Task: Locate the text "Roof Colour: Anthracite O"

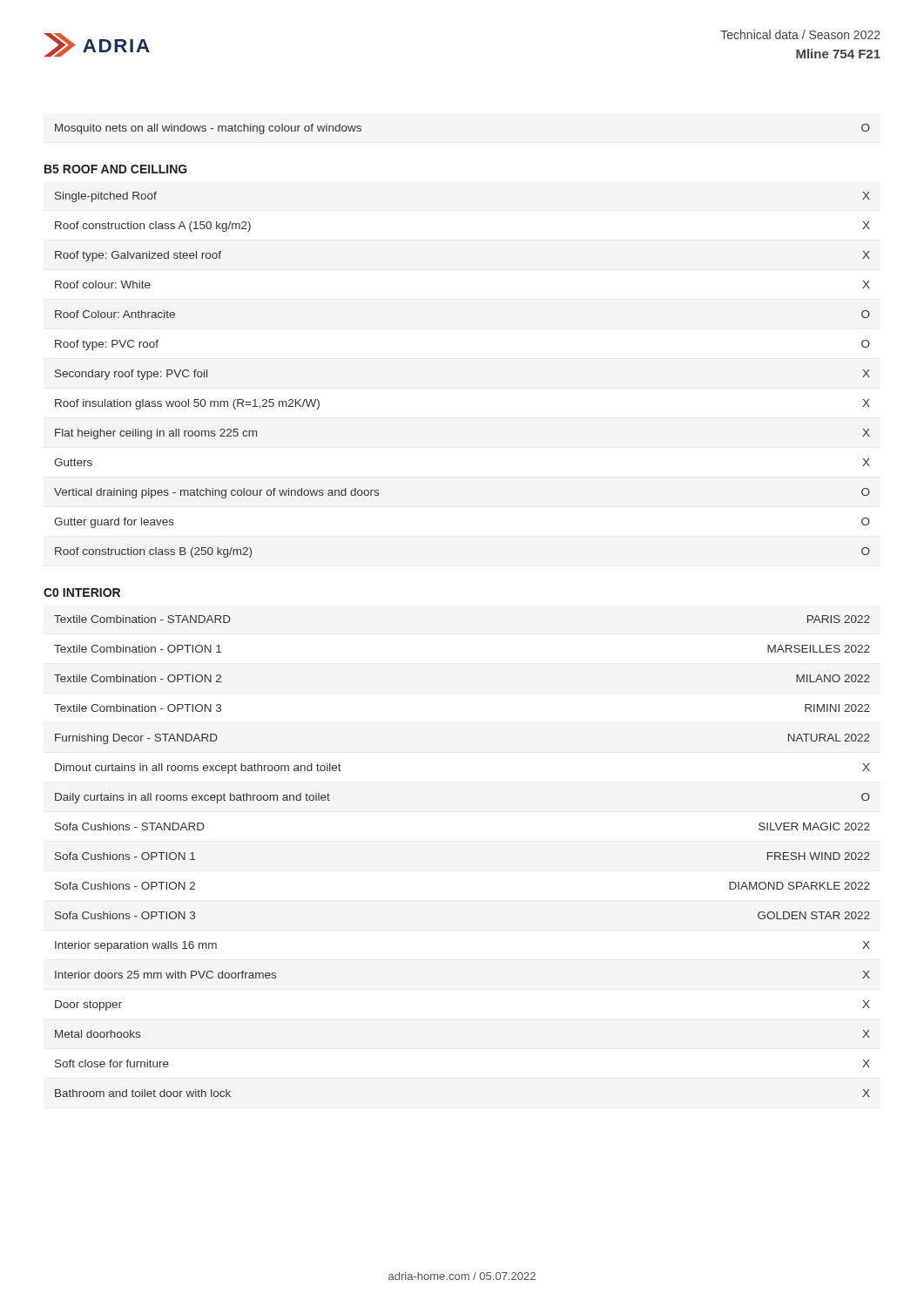Action: pos(115,314)
